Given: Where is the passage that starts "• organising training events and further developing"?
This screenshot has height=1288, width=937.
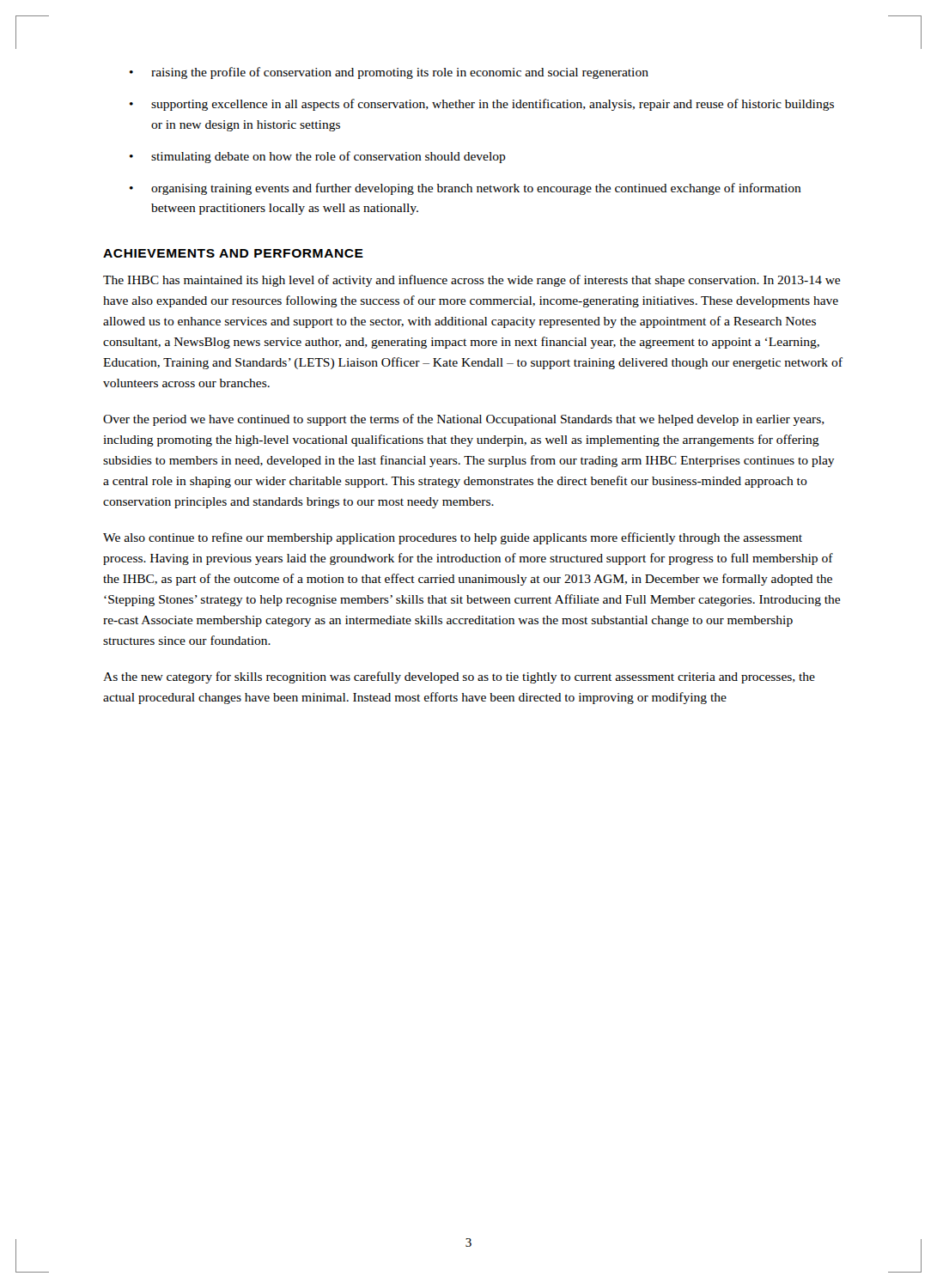Looking at the screenshot, I should (486, 198).
